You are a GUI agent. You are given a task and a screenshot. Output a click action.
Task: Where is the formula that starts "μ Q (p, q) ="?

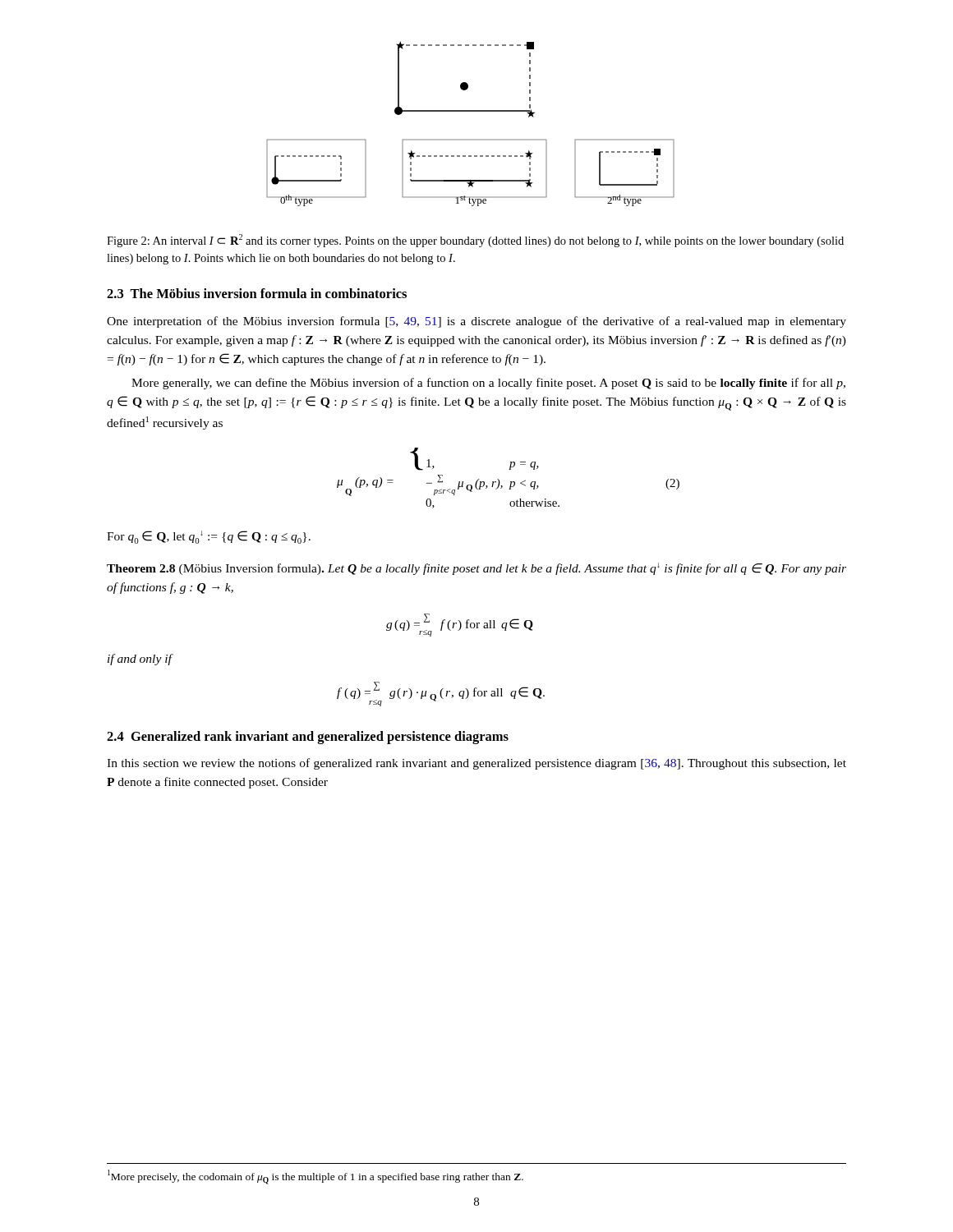pyautogui.click(x=476, y=483)
